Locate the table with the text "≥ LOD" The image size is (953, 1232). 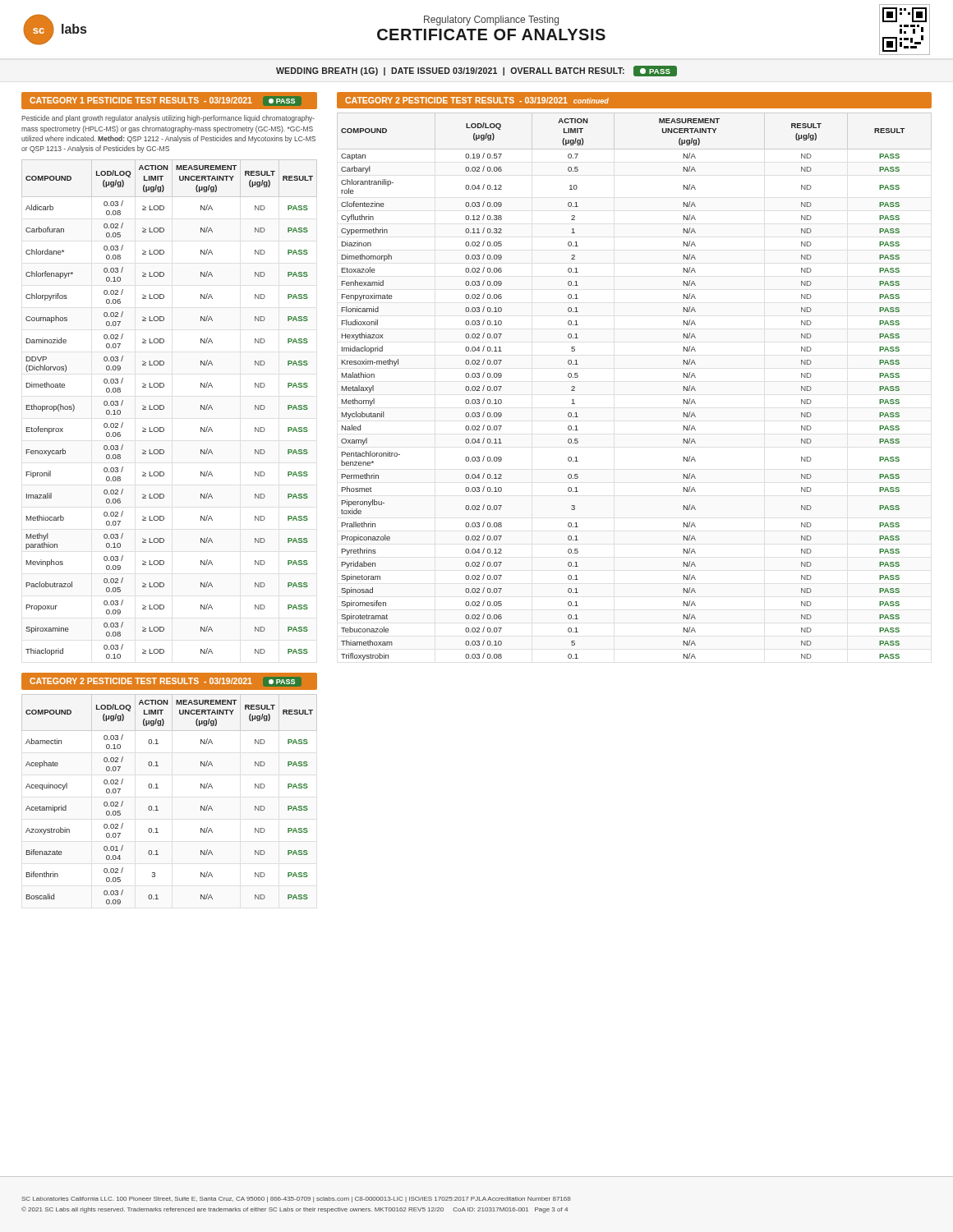(169, 411)
